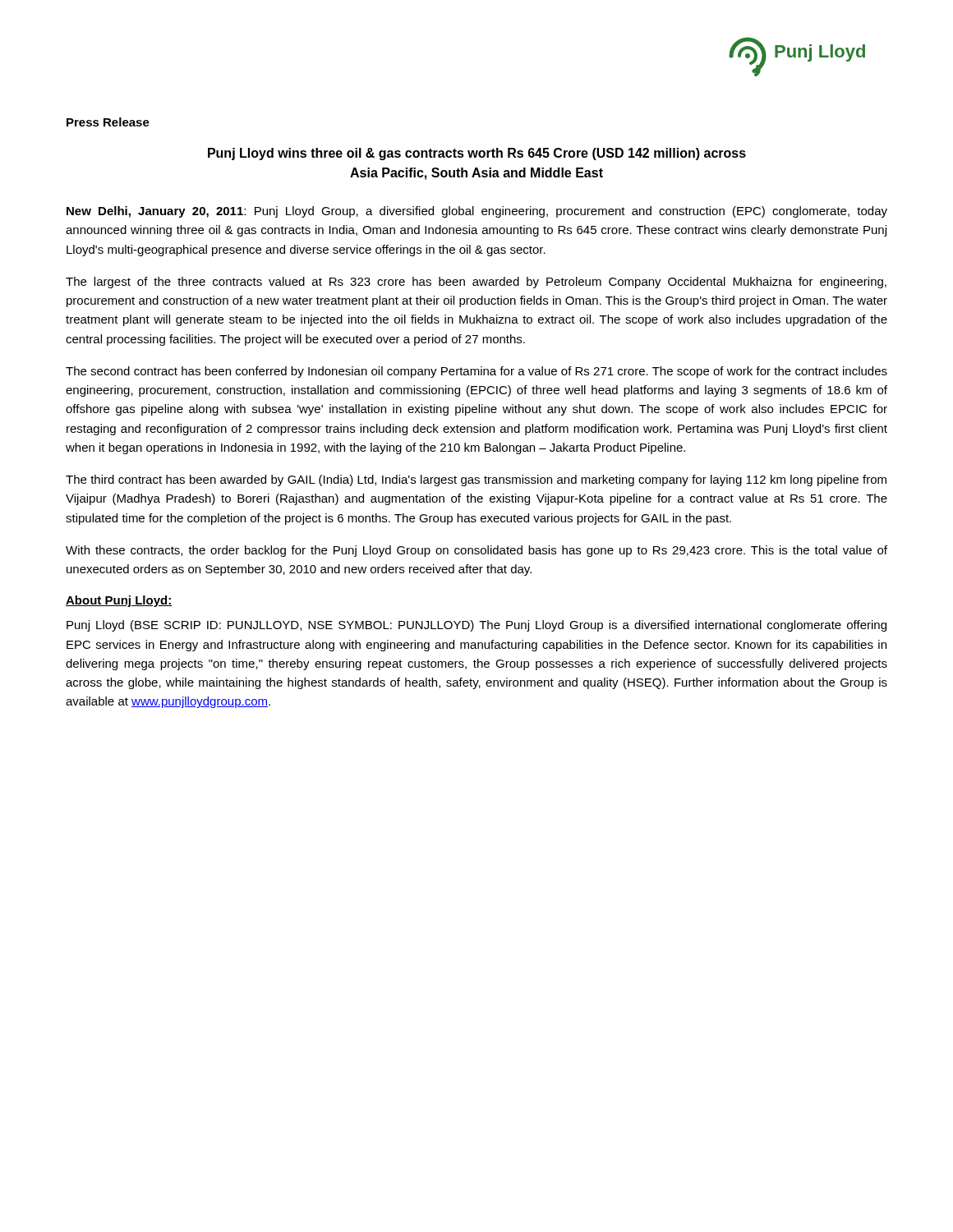Find the block starting "New Delhi, January 20, 2011: Punj"
This screenshot has height=1232, width=953.
(x=476, y=230)
